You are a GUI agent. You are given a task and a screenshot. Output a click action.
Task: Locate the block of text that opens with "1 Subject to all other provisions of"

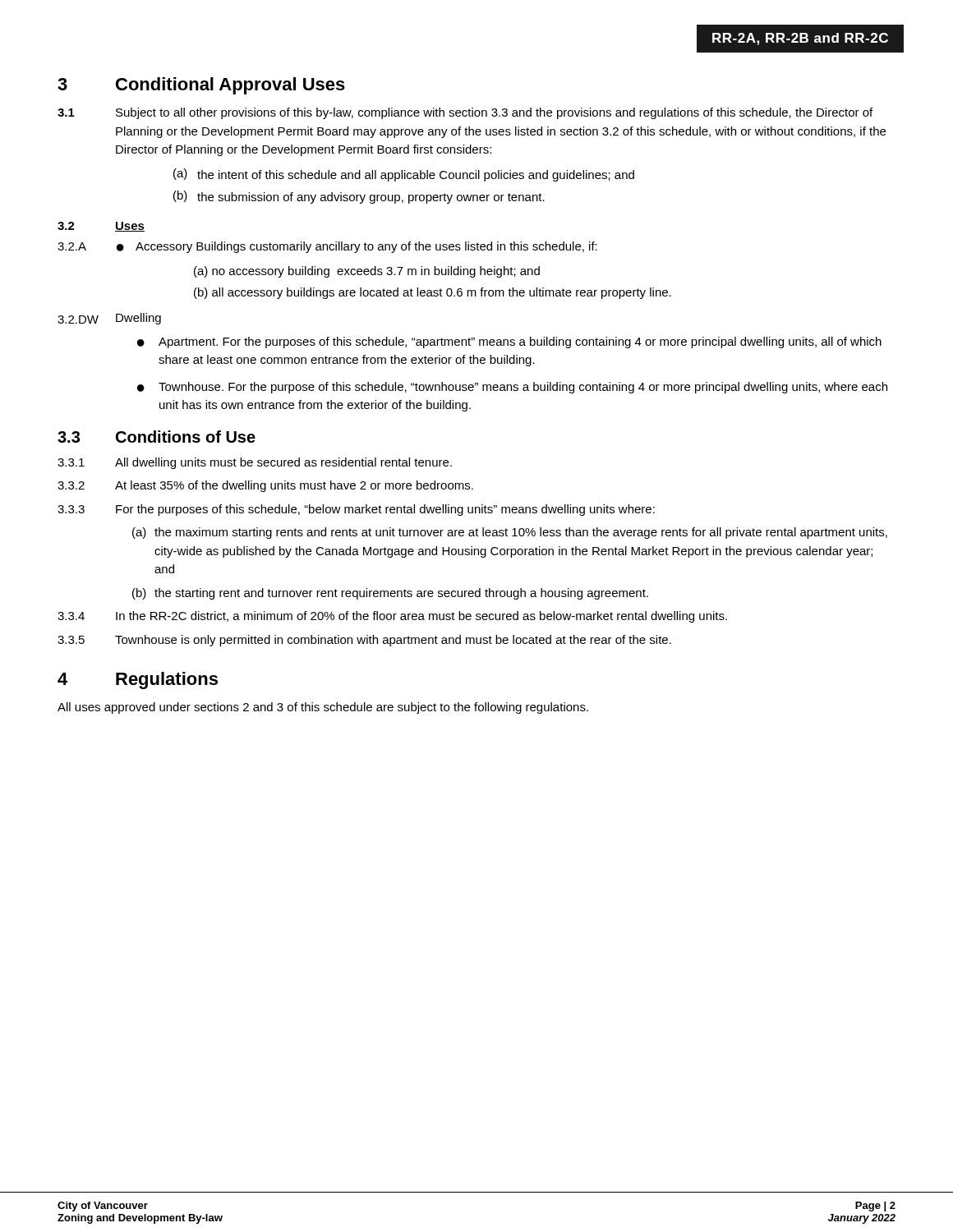[476, 131]
